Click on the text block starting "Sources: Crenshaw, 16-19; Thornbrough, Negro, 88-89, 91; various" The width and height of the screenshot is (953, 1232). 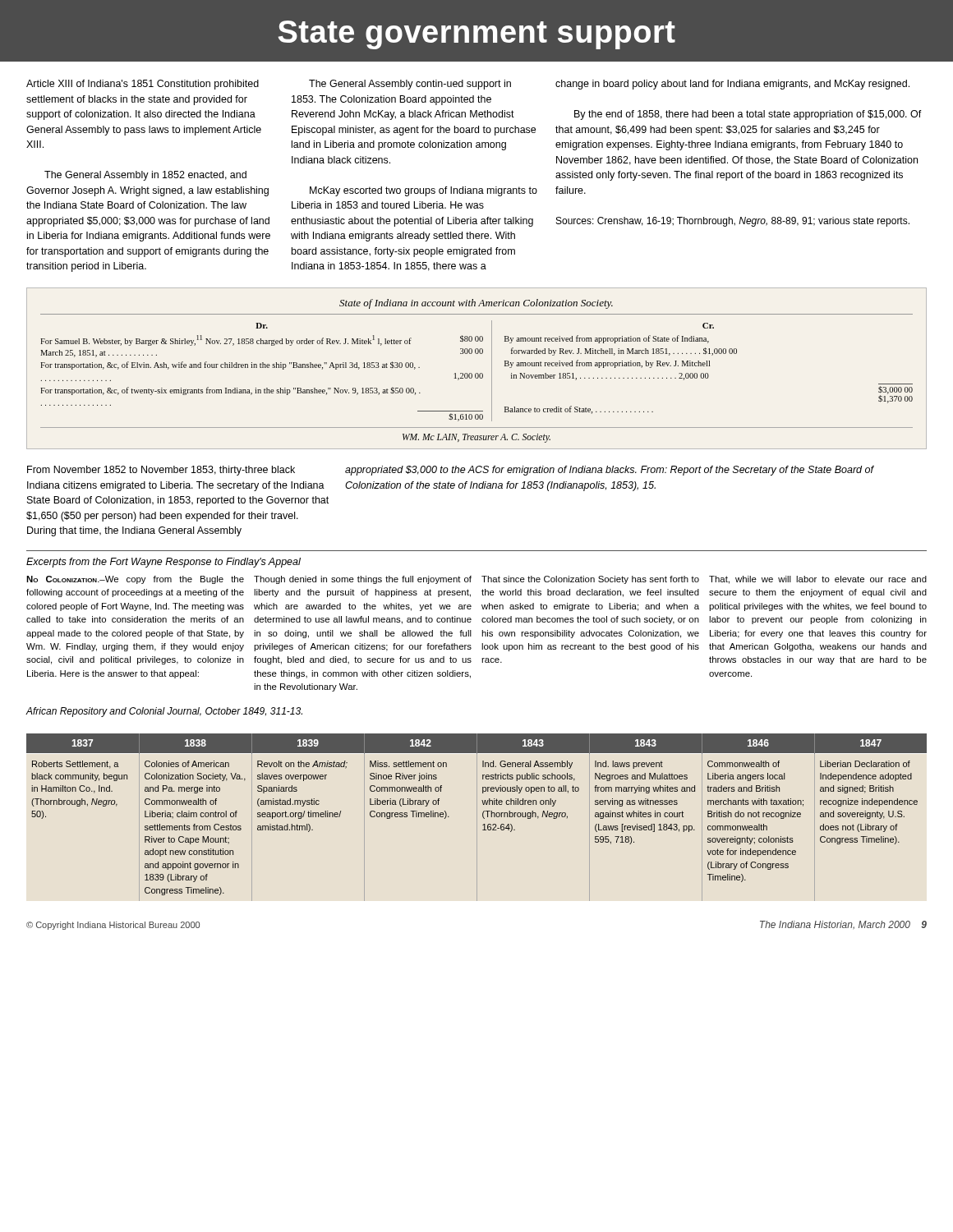click(733, 221)
